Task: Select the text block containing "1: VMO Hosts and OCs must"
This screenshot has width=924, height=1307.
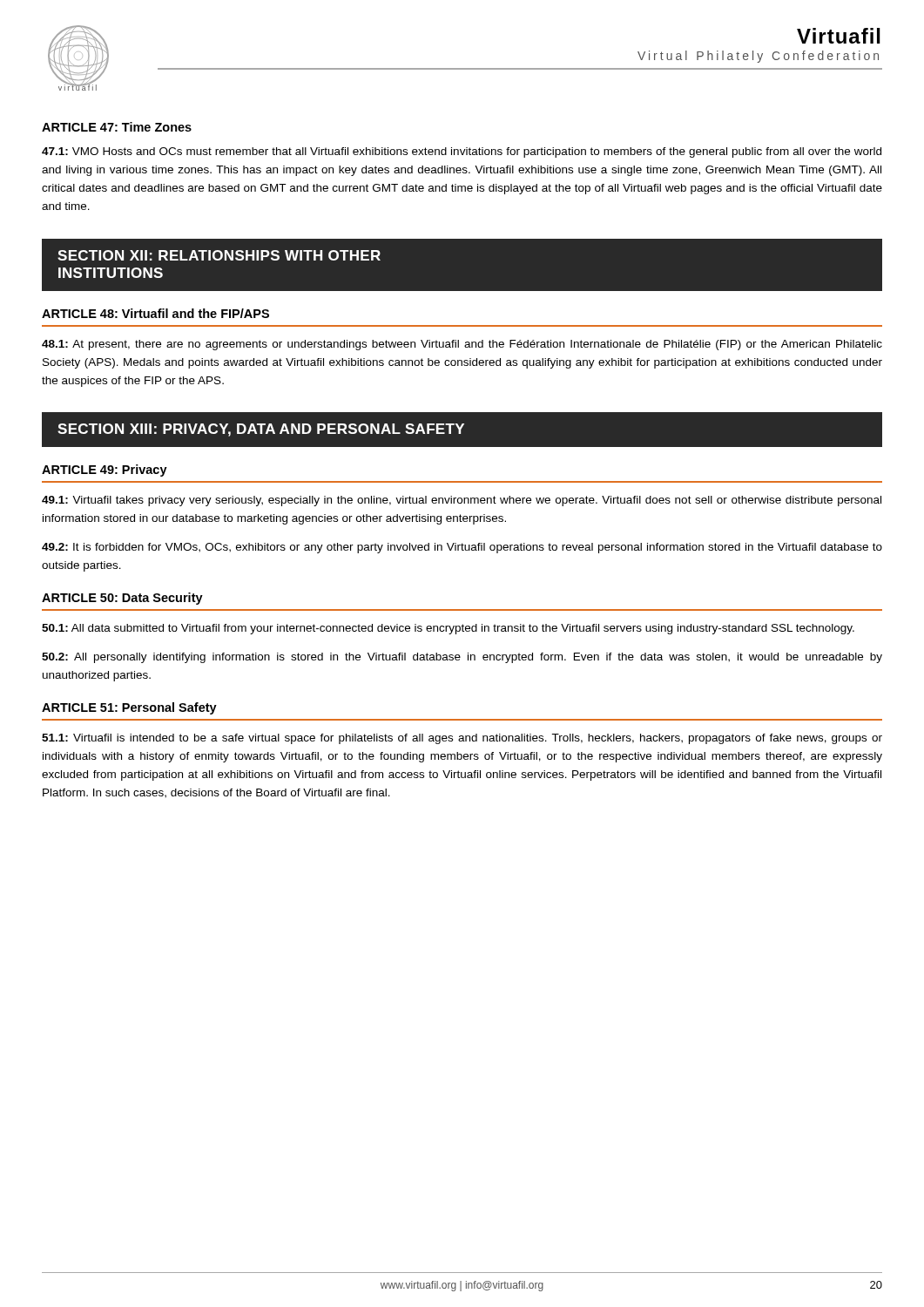Action: tap(462, 179)
